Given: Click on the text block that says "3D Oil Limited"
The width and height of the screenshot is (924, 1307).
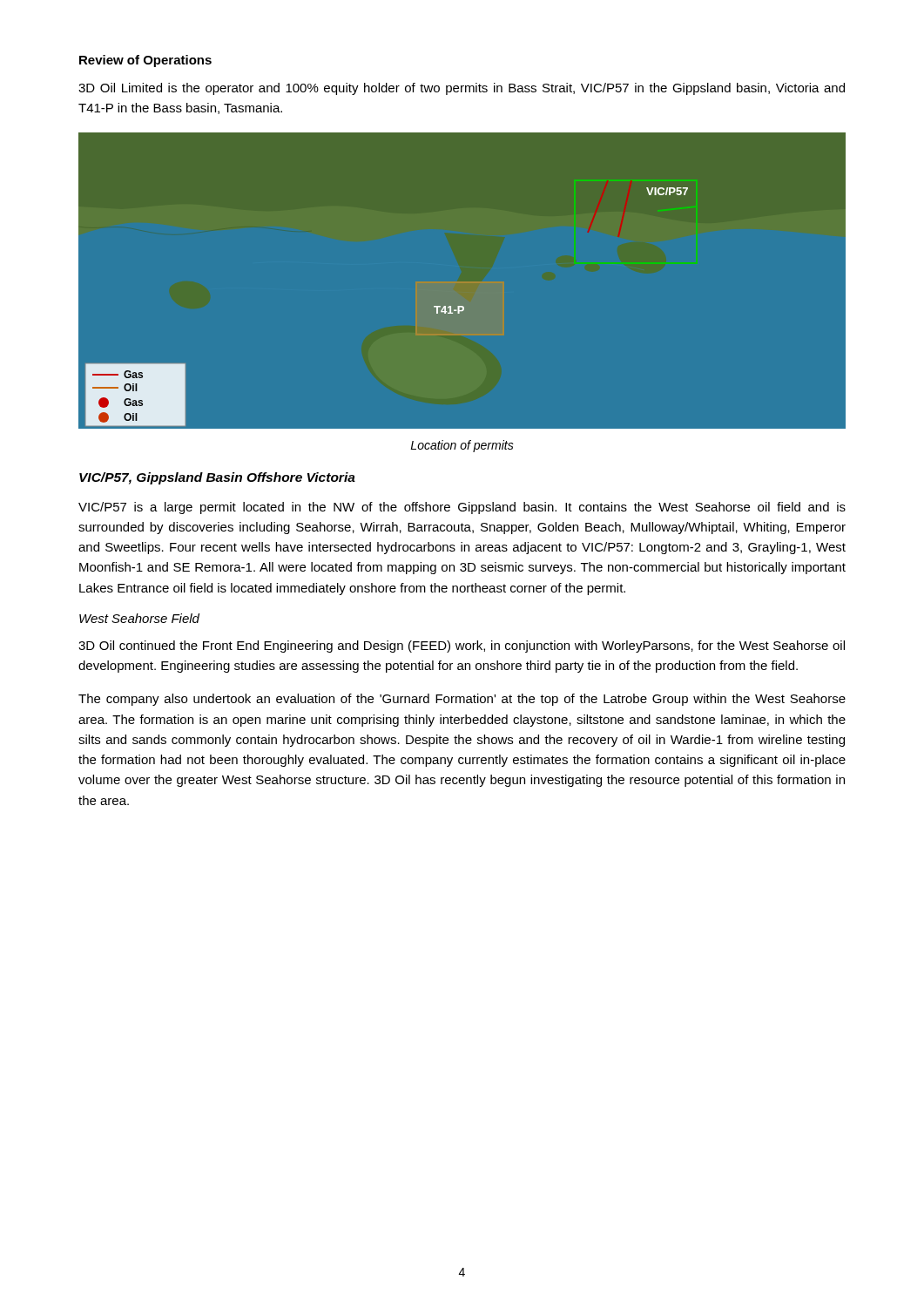Looking at the screenshot, I should pos(462,98).
